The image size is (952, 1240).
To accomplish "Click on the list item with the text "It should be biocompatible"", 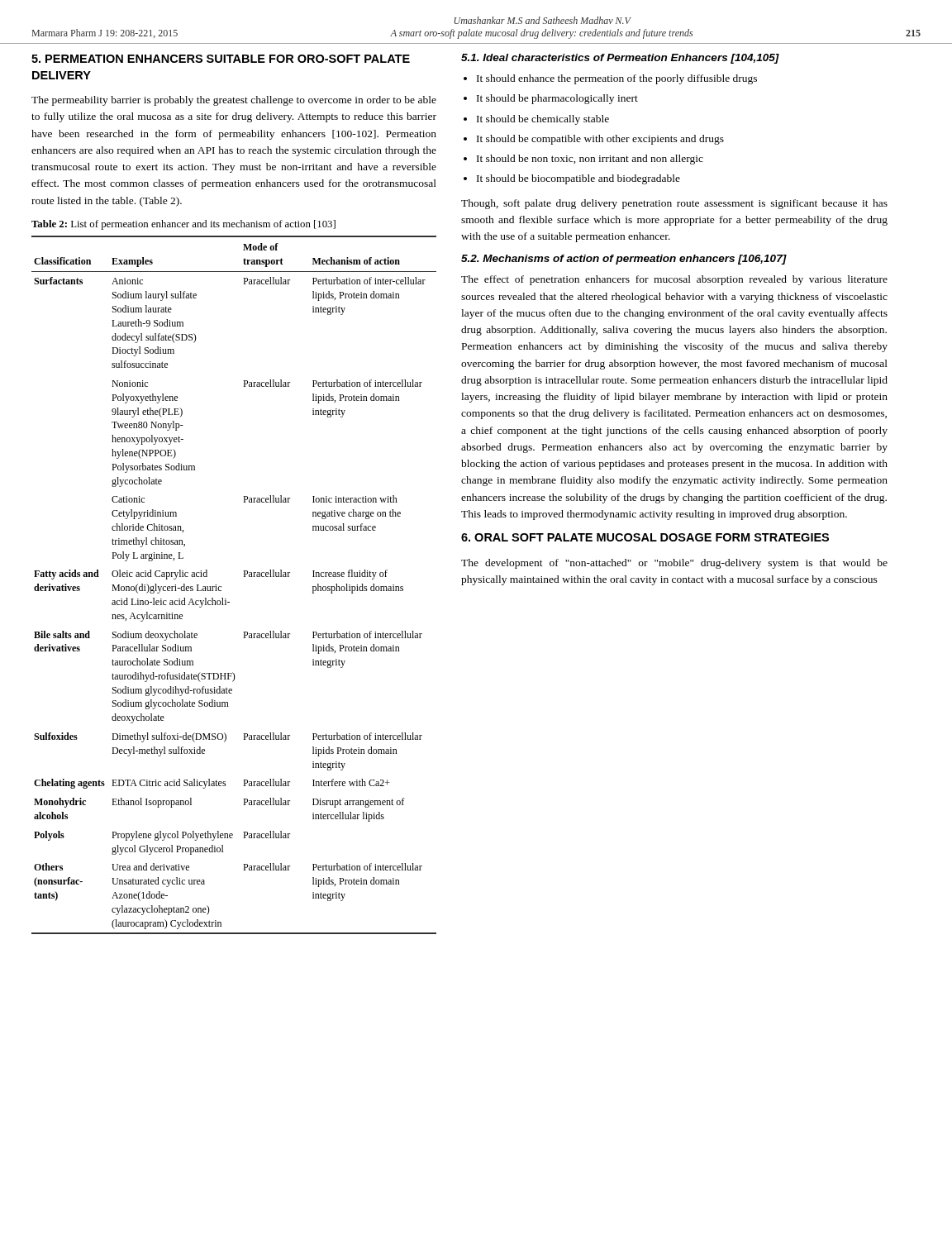I will coord(578,178).
